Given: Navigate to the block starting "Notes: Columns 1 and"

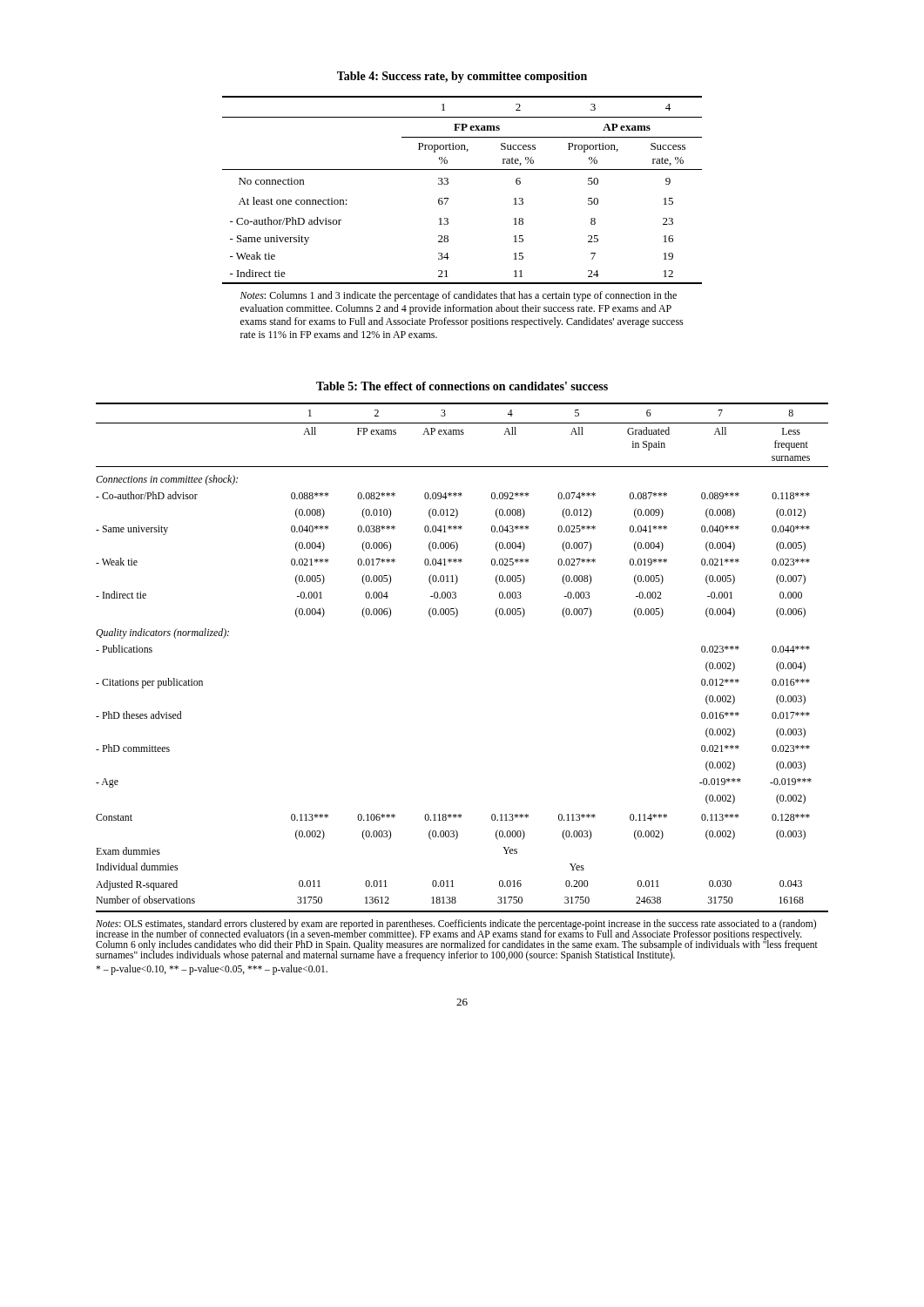Looking at the screenshot, I should 462,315.
